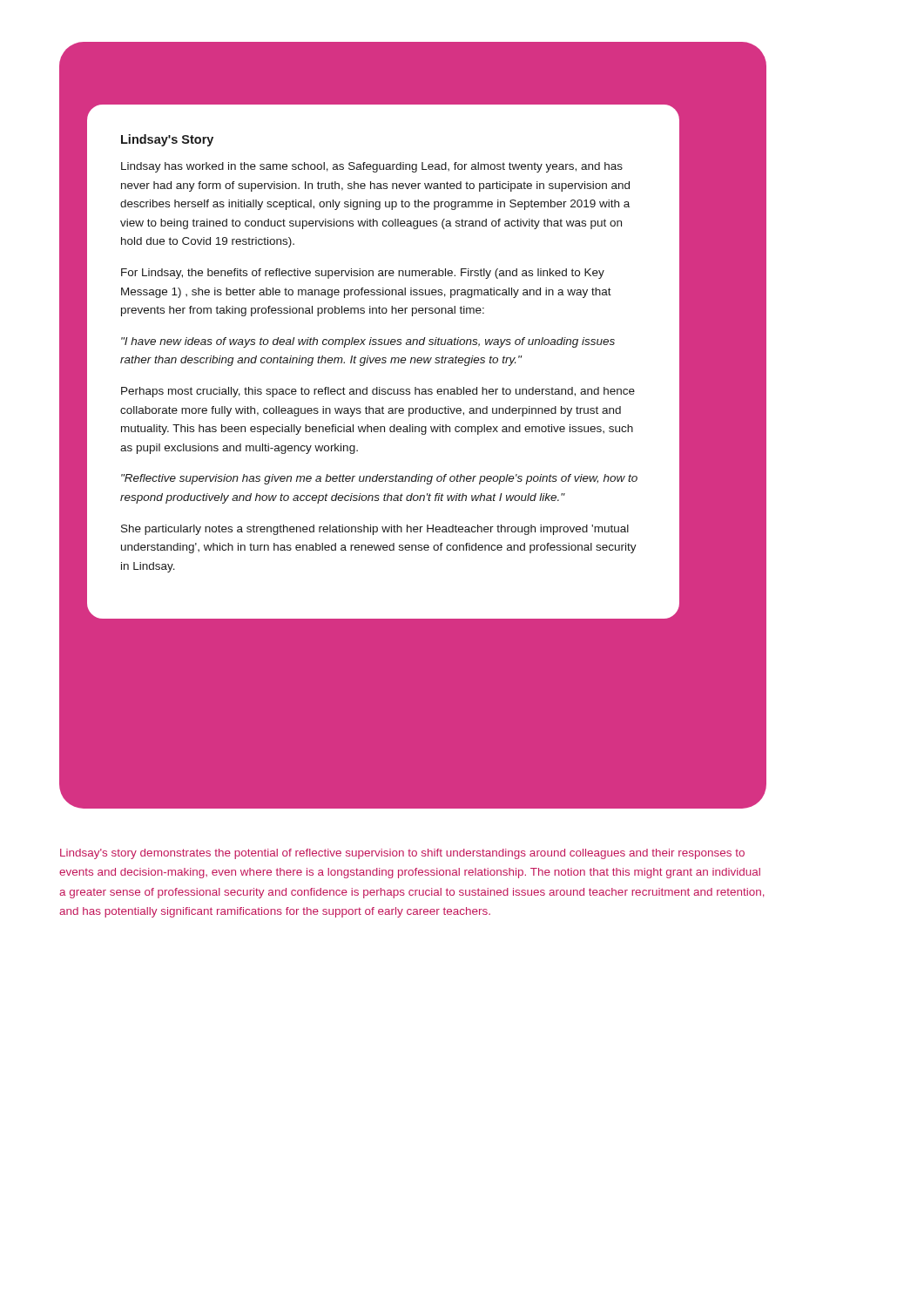Point to the region starting ""I have new"

pyautogui.click(x=383, y=351)
